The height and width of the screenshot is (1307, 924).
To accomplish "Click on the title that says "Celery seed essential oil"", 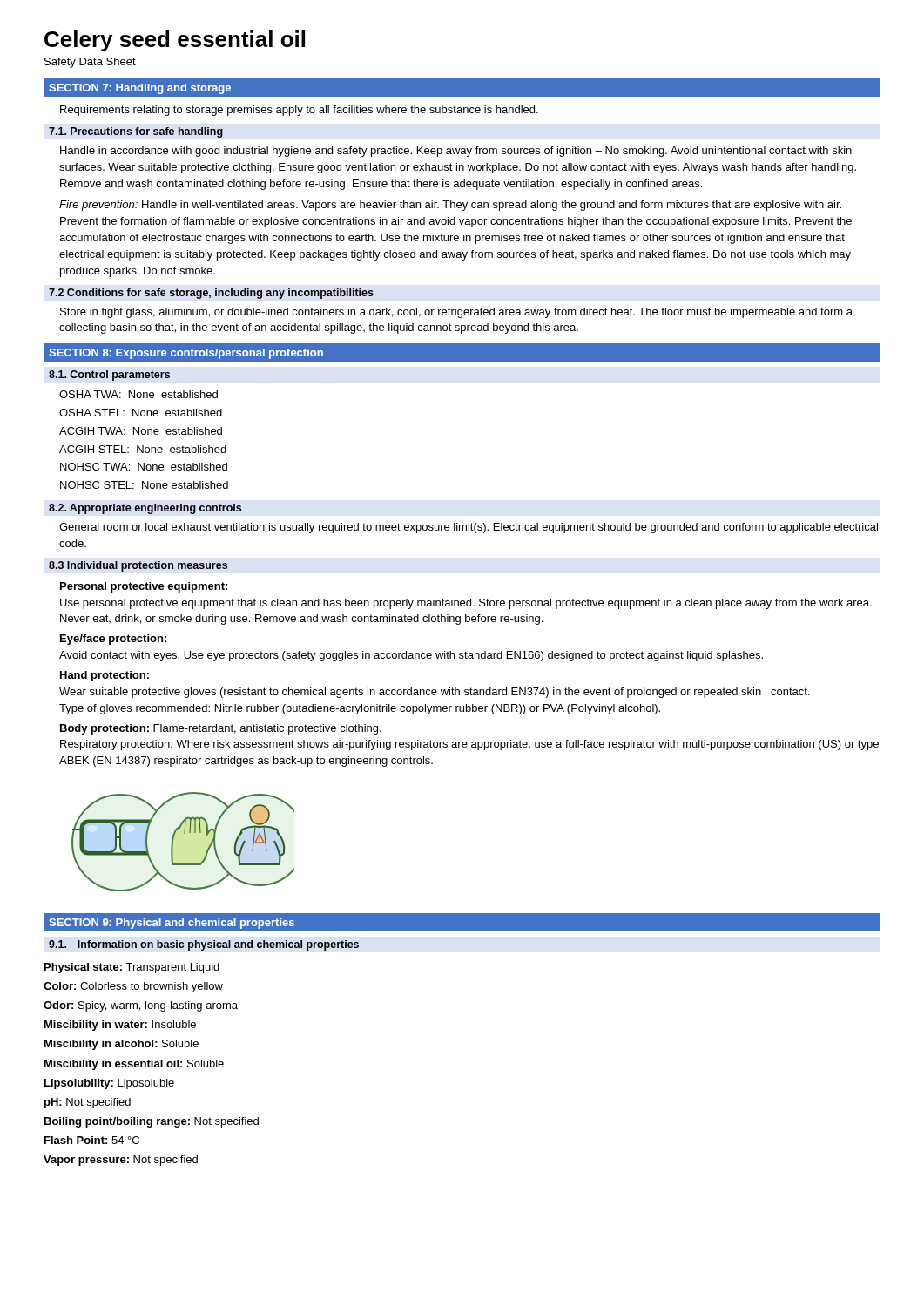I will tap(175, 40).
